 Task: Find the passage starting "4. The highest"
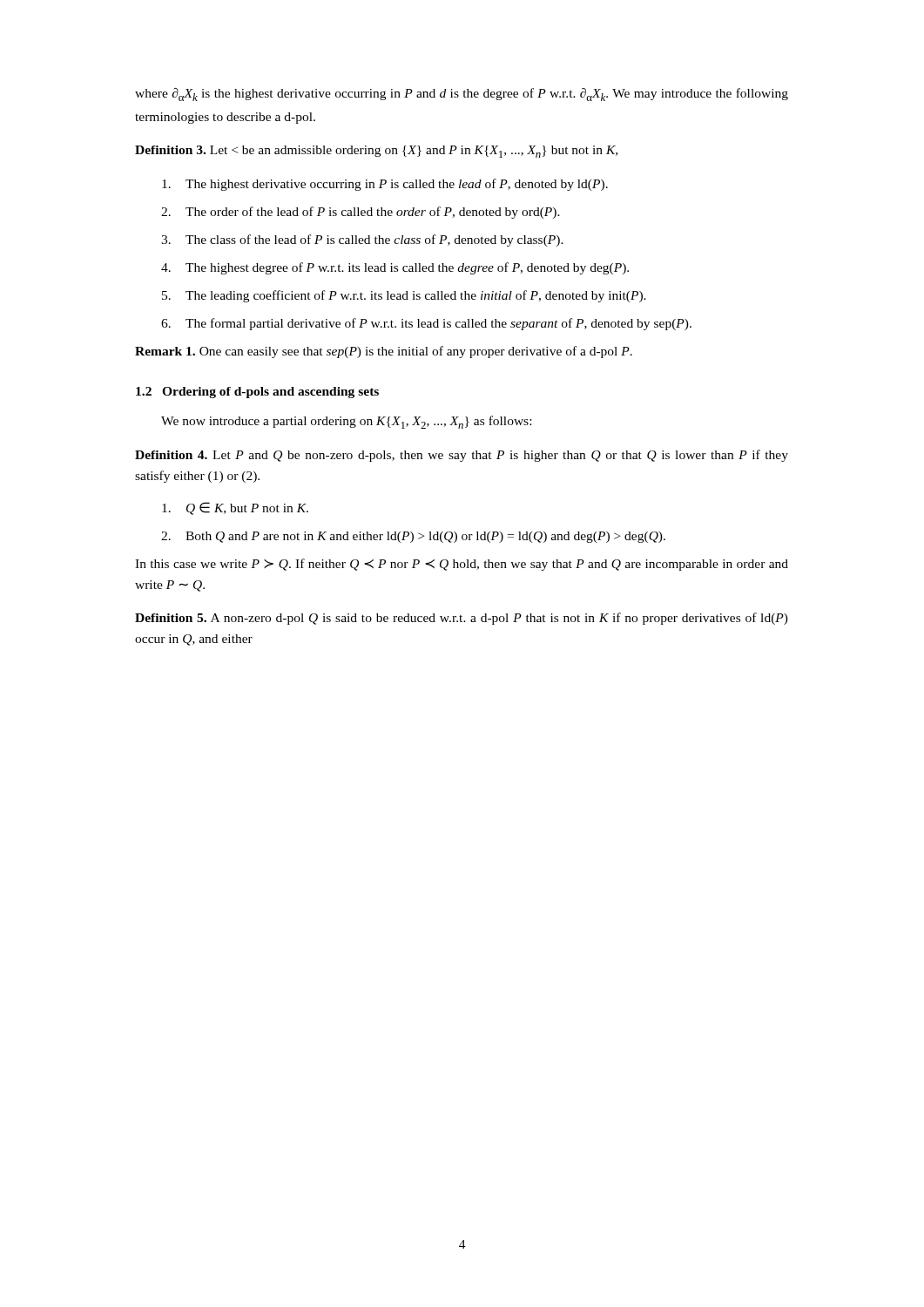coord(475,268)
